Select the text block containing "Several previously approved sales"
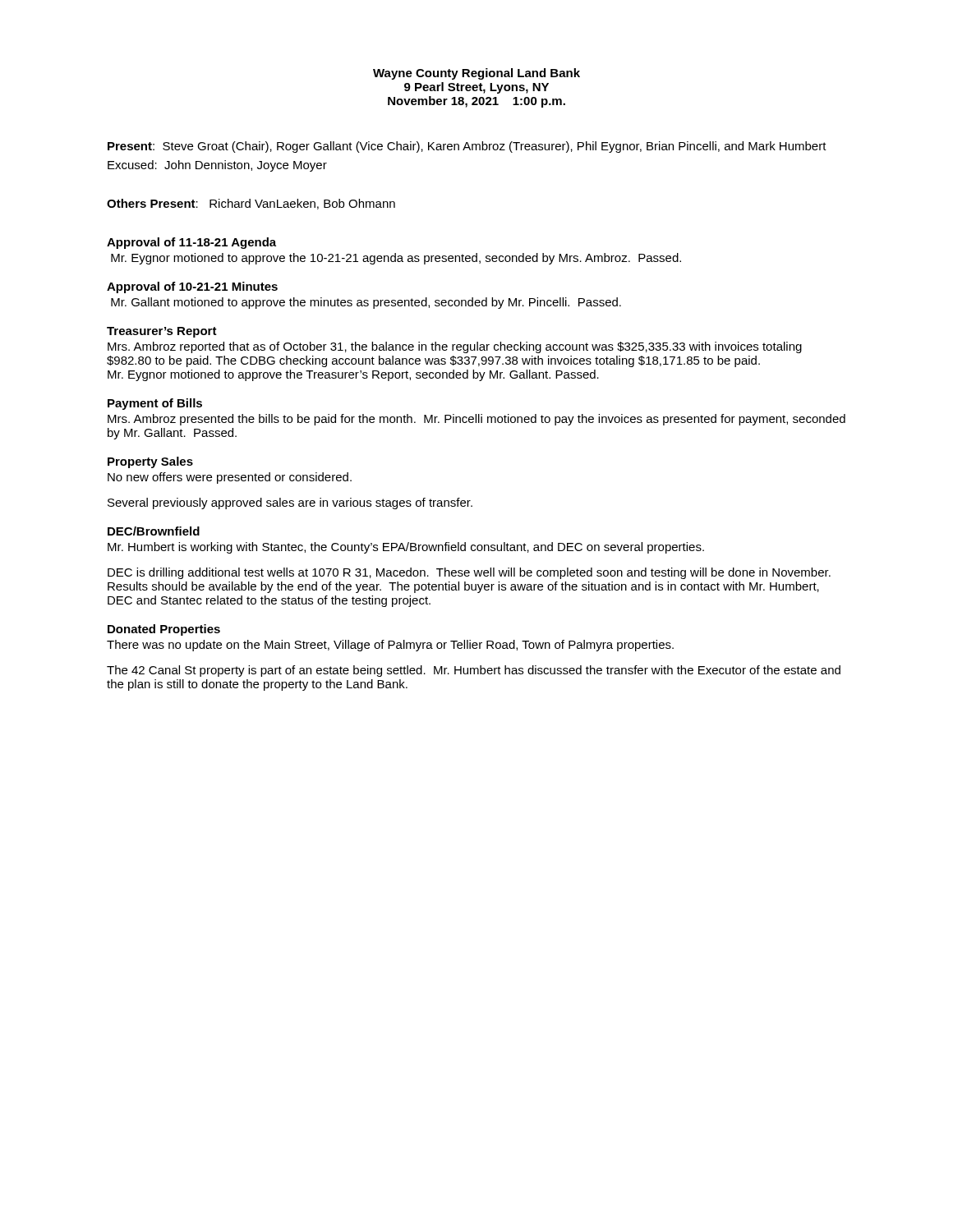 pyautogui.click(x=476, y=502)
